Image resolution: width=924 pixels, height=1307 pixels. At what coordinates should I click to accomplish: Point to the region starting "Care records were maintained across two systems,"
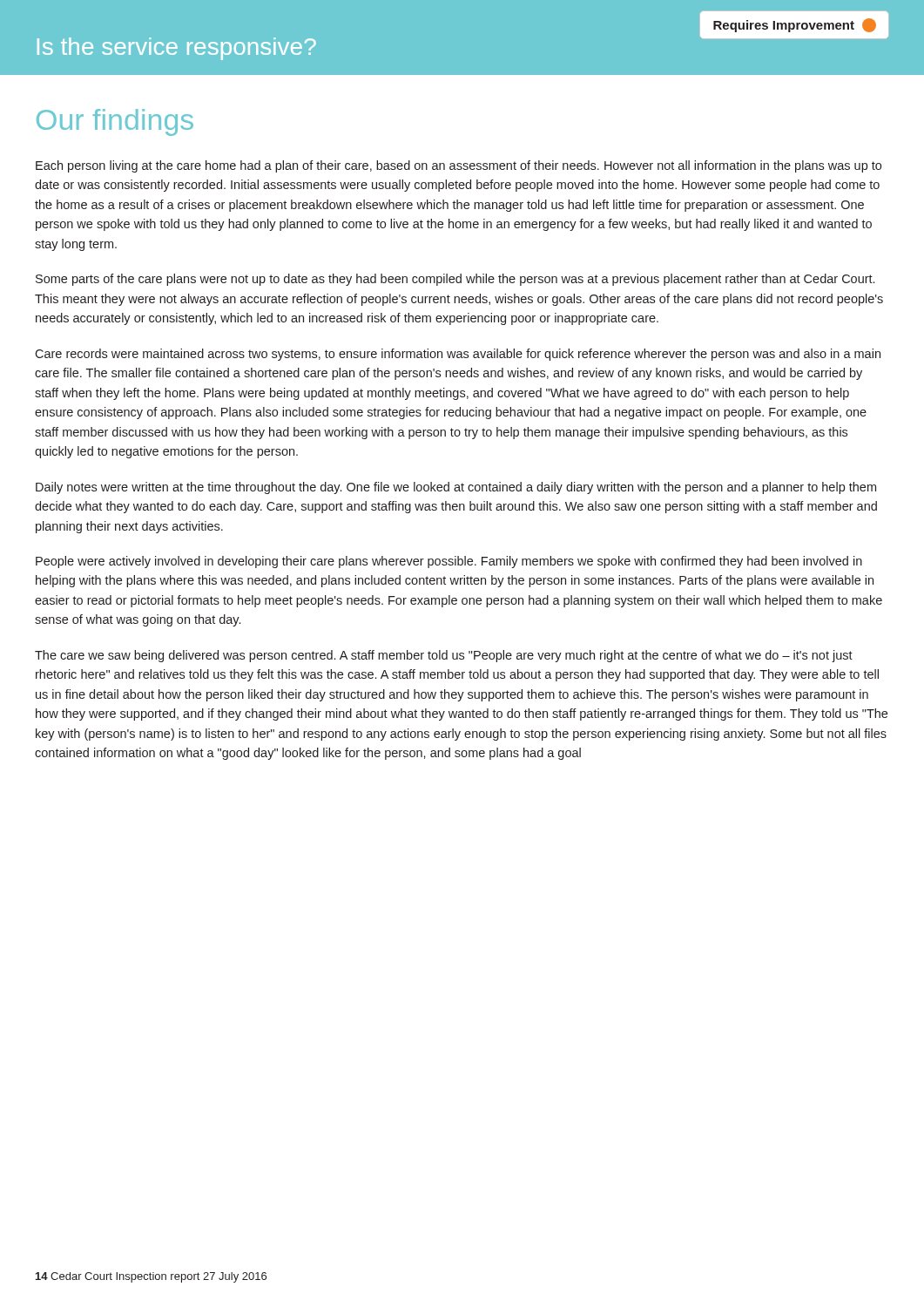[458, 402]
